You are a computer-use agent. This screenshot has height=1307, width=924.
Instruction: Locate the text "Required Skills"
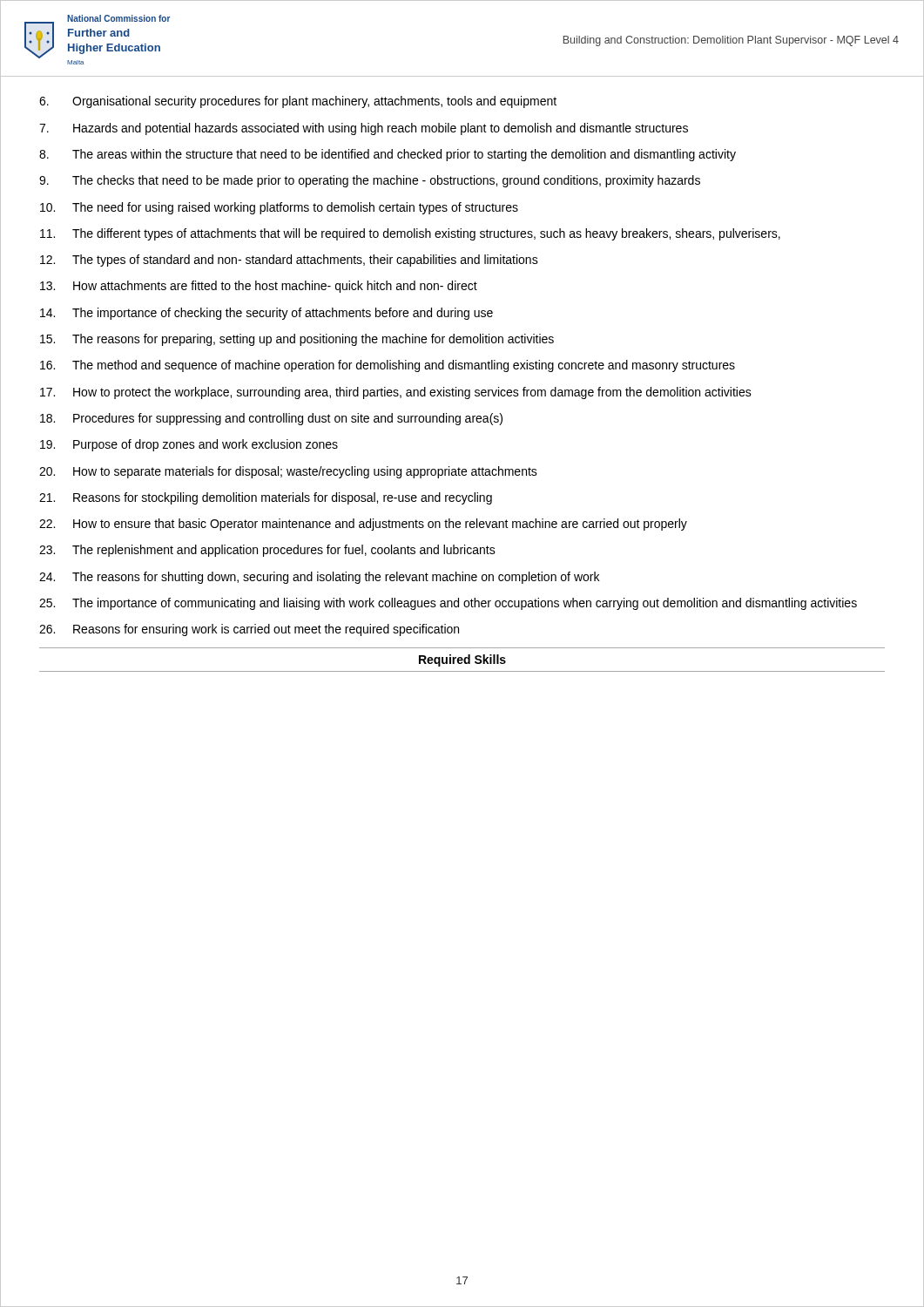462,659
